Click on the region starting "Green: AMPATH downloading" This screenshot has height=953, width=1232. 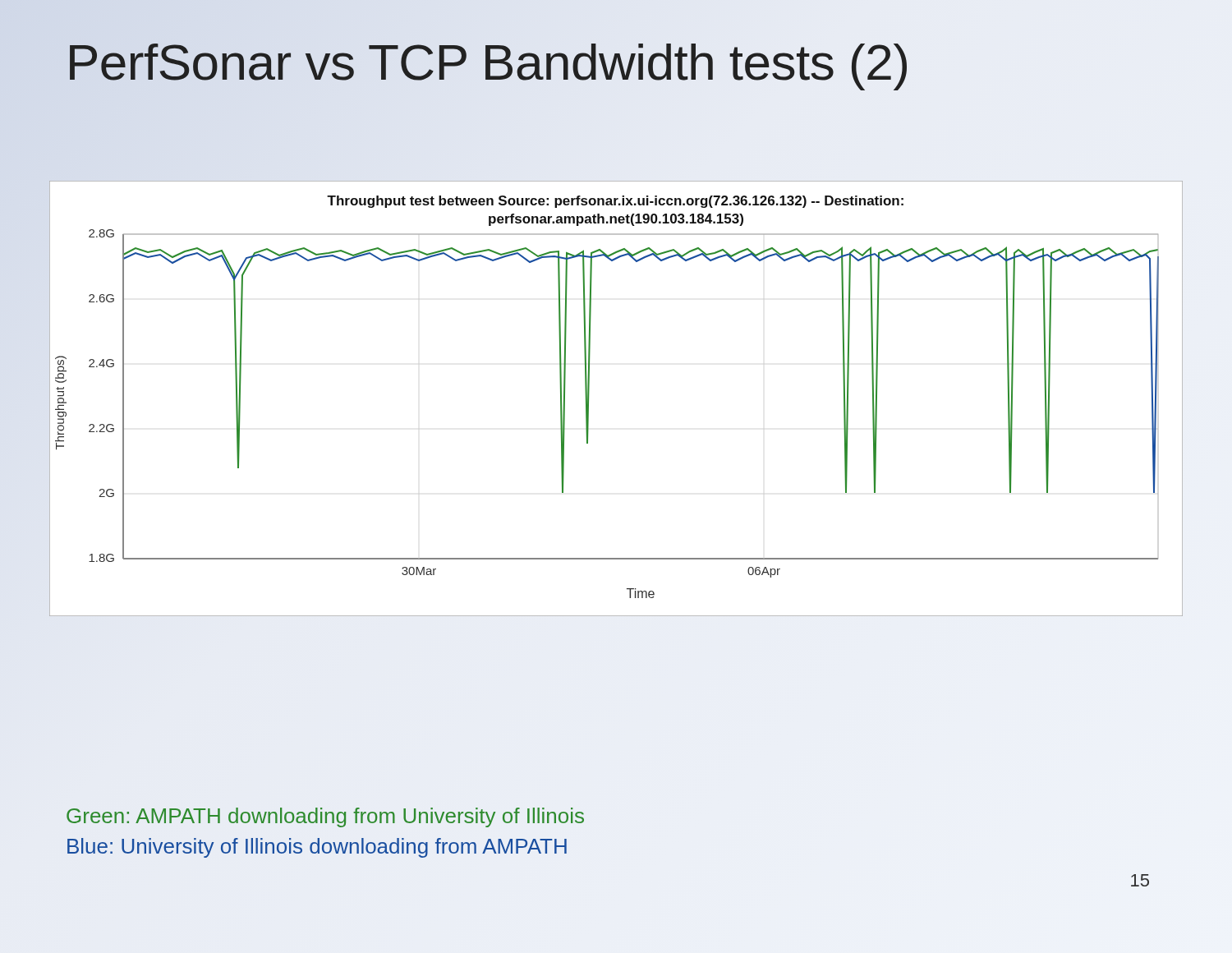(325, 832)
